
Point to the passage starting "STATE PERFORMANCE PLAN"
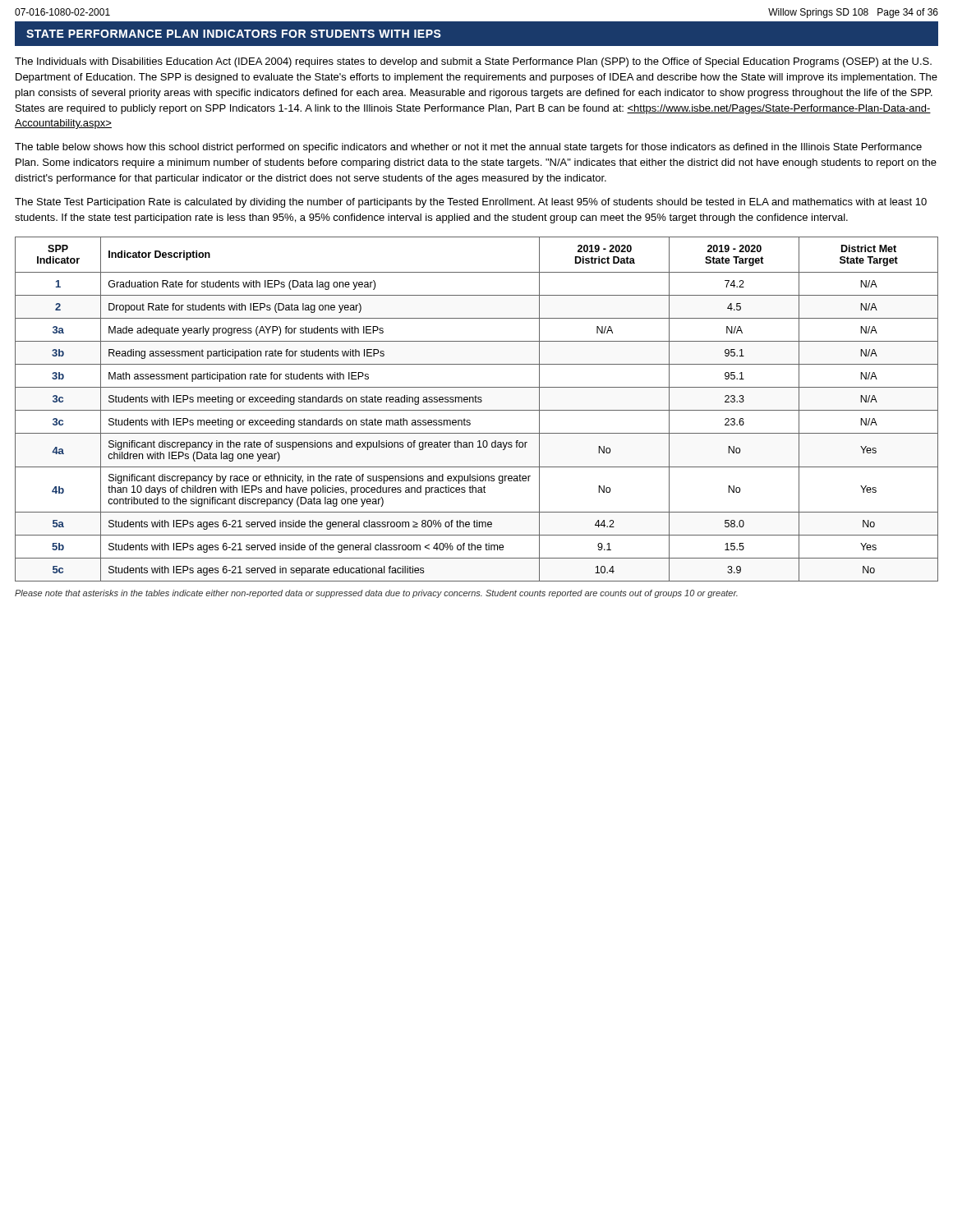pos(234,34)
